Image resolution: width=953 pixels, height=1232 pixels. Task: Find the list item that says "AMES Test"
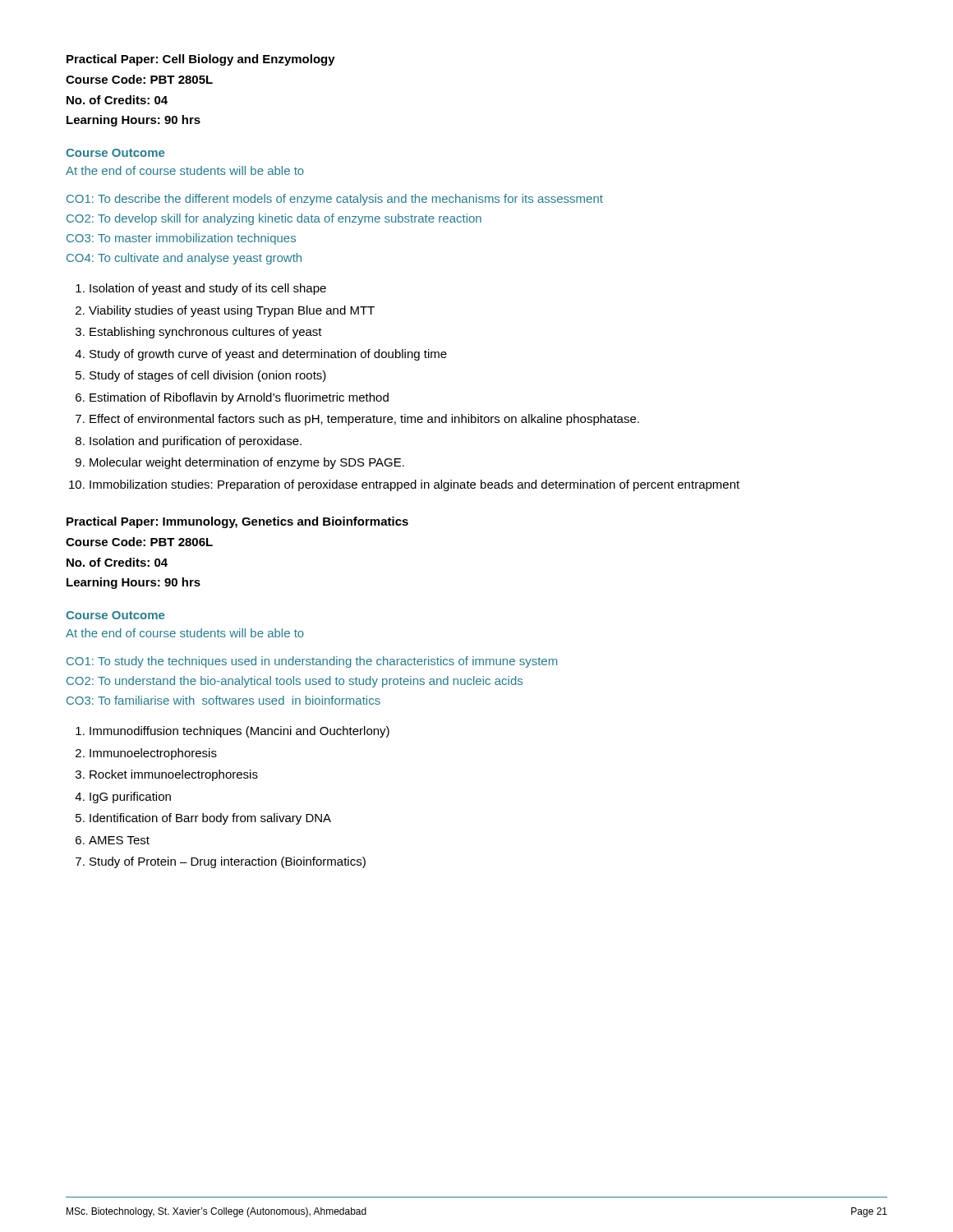119,839
